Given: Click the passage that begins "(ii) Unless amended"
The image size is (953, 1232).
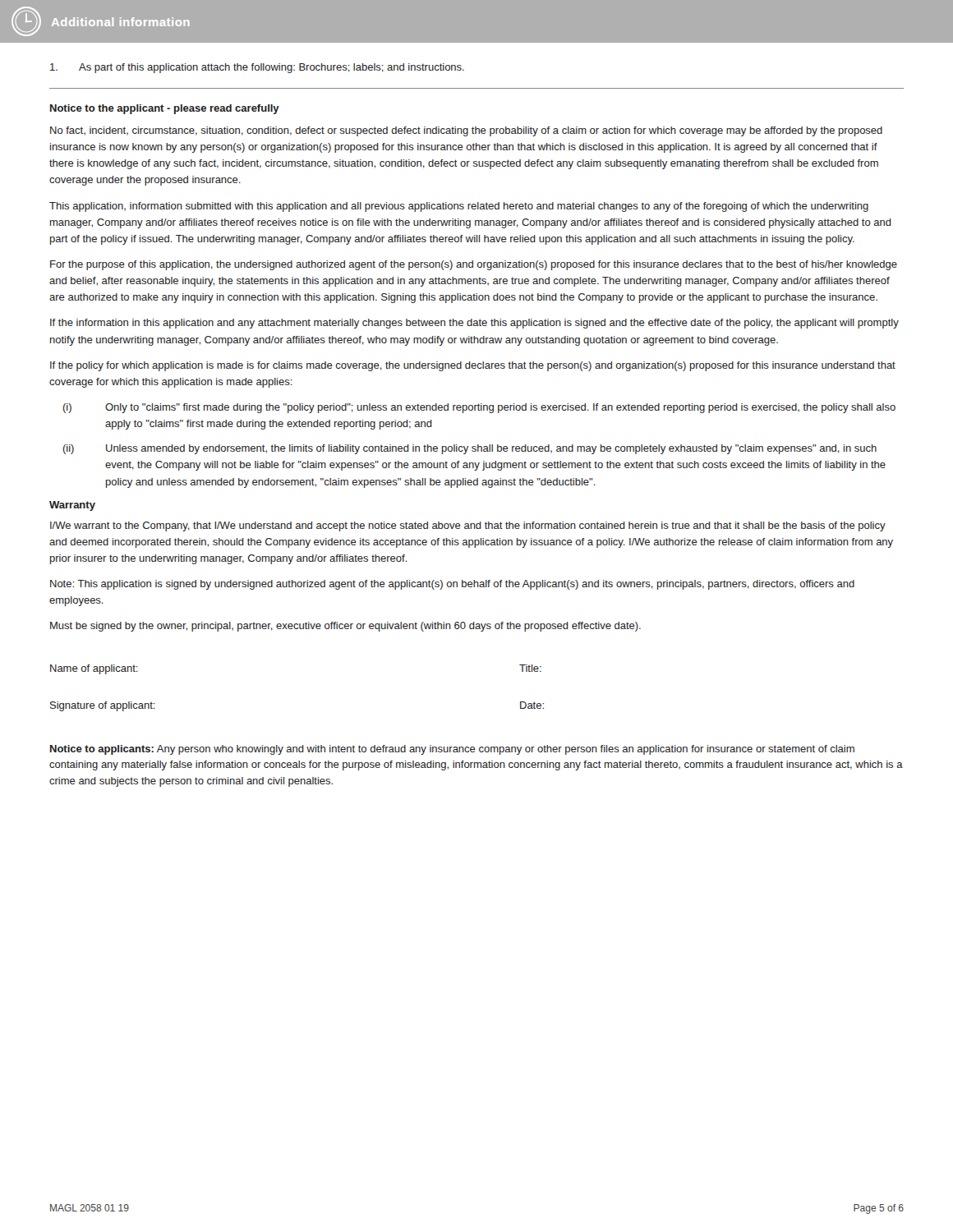Looking at the screenshot, I should coord(476,465).
